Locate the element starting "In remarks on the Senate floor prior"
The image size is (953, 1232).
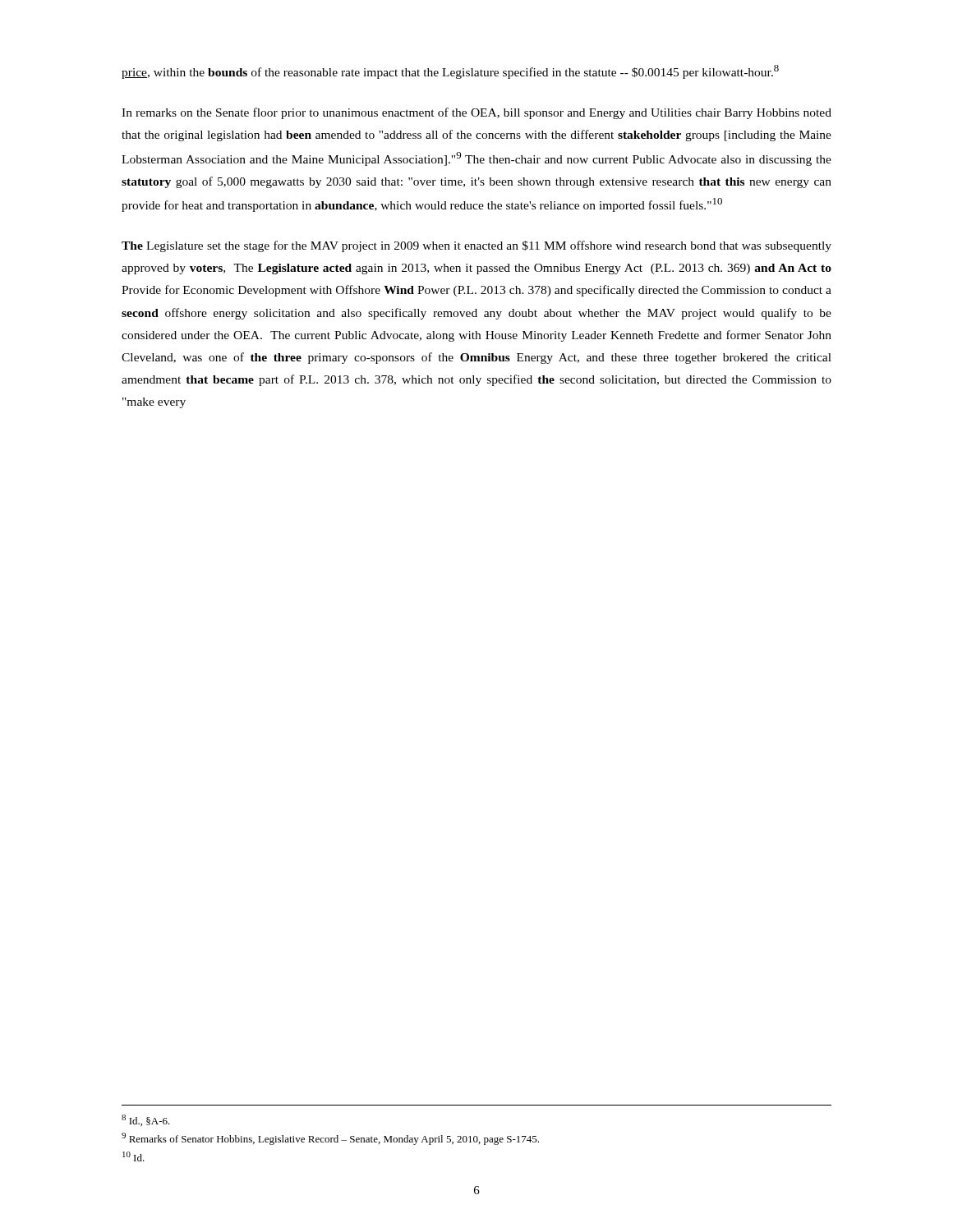(x=476, y=159)
